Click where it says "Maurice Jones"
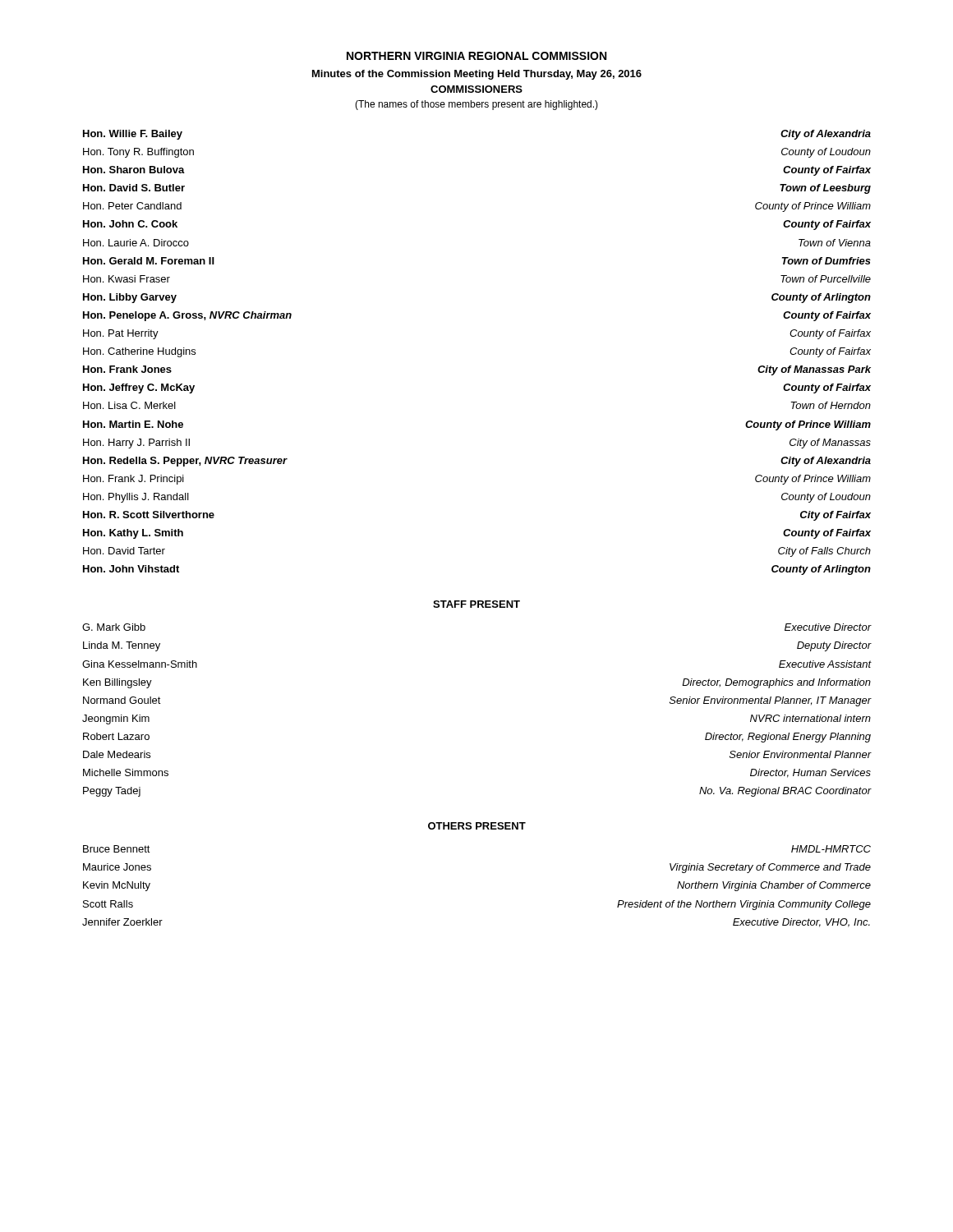953x1232 pixels. [117, 867]
